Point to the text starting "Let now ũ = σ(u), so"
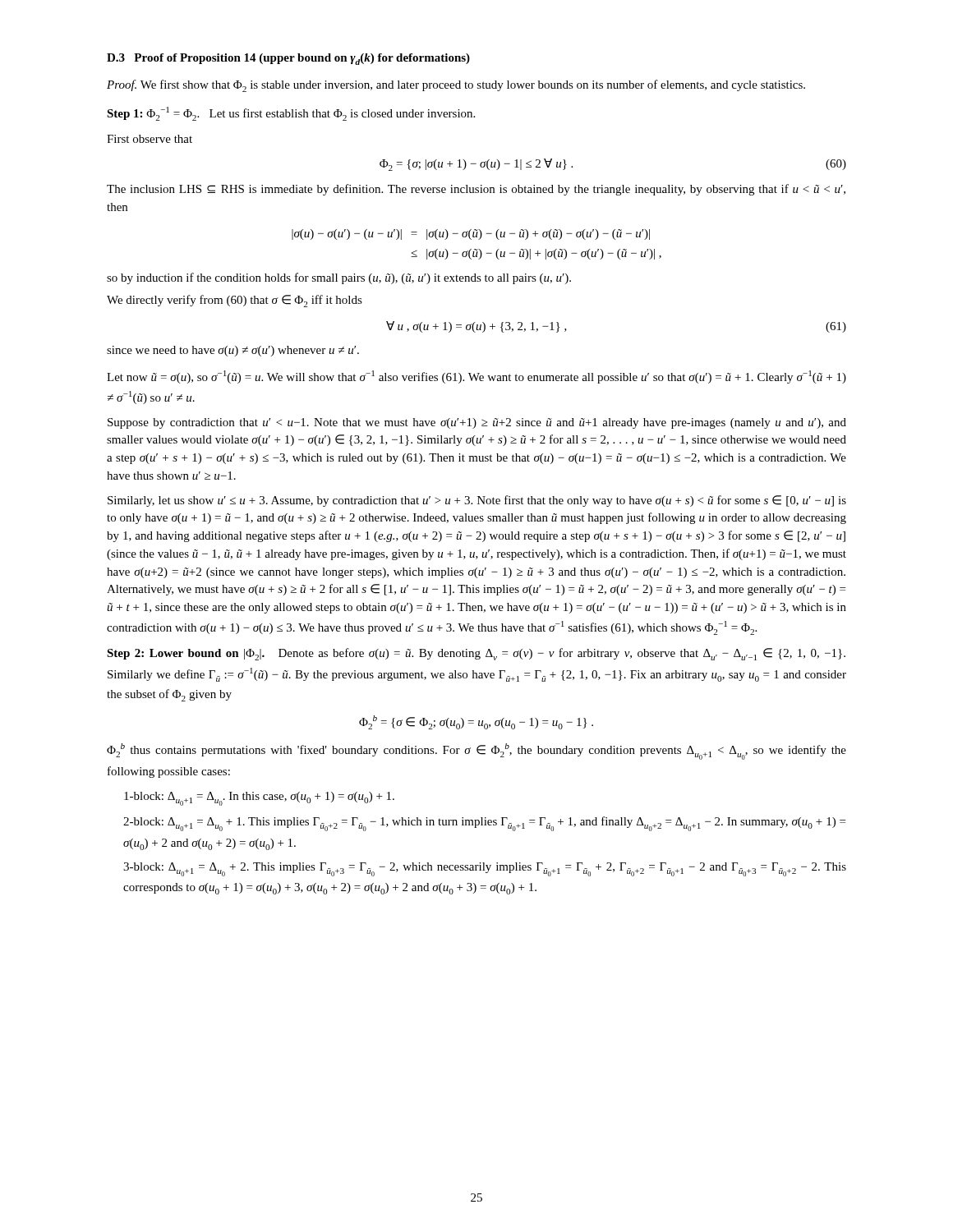Image resolution: width=953 pixels, height=1232 pixels. coord(476,386)
